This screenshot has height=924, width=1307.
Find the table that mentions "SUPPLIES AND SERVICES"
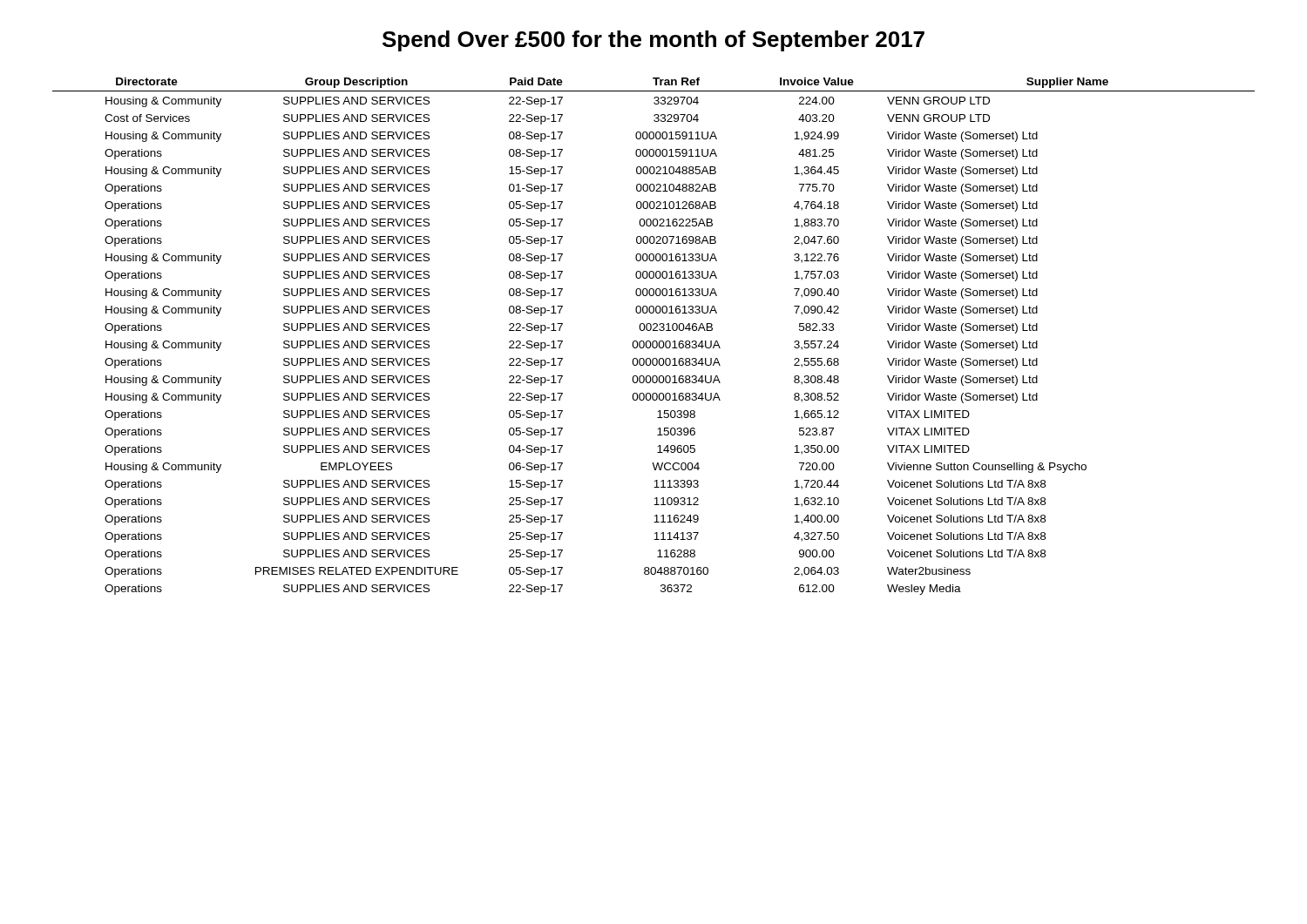coord(654,334)
